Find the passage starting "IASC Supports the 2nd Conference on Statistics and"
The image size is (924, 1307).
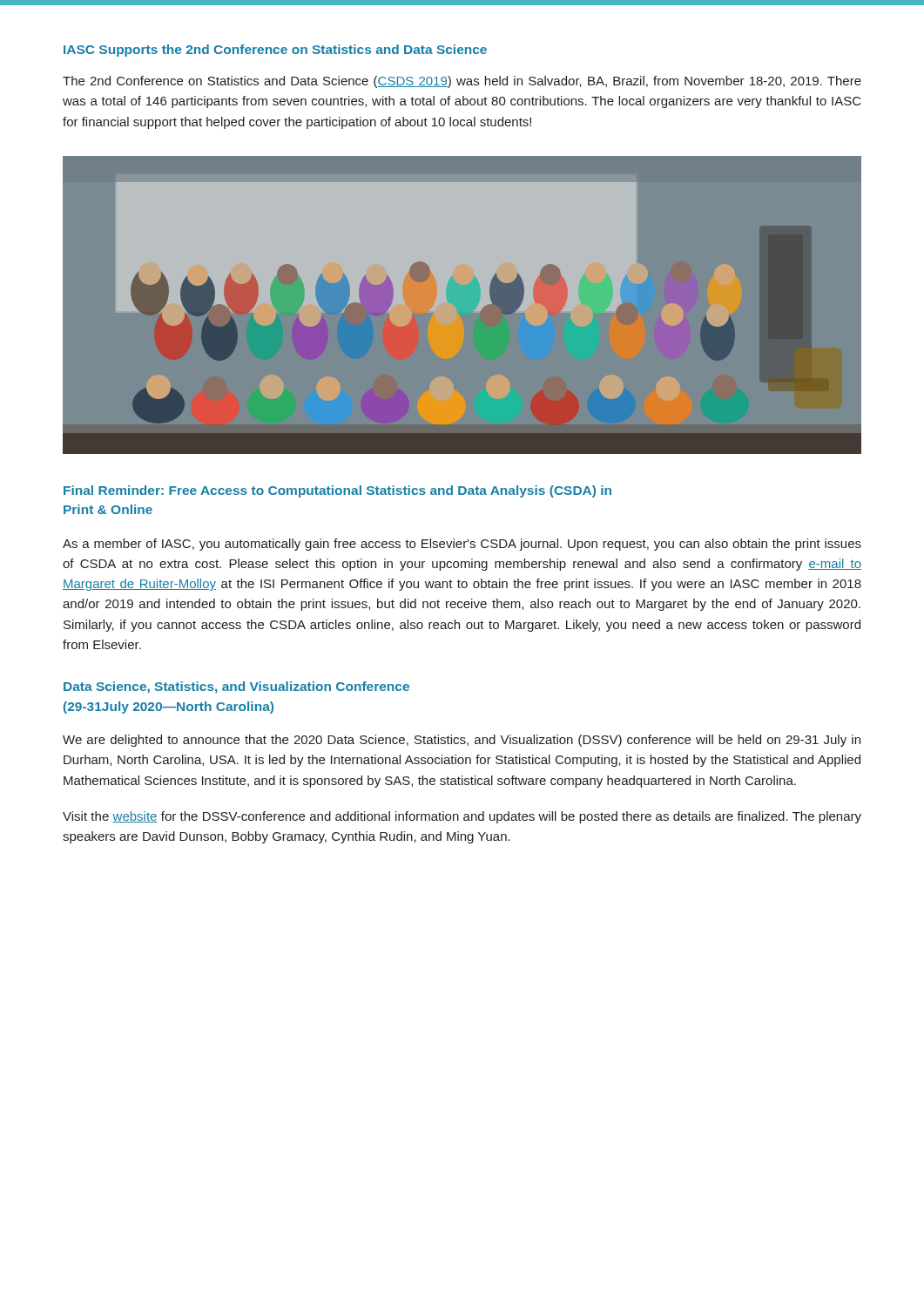[x=275, y=49]
